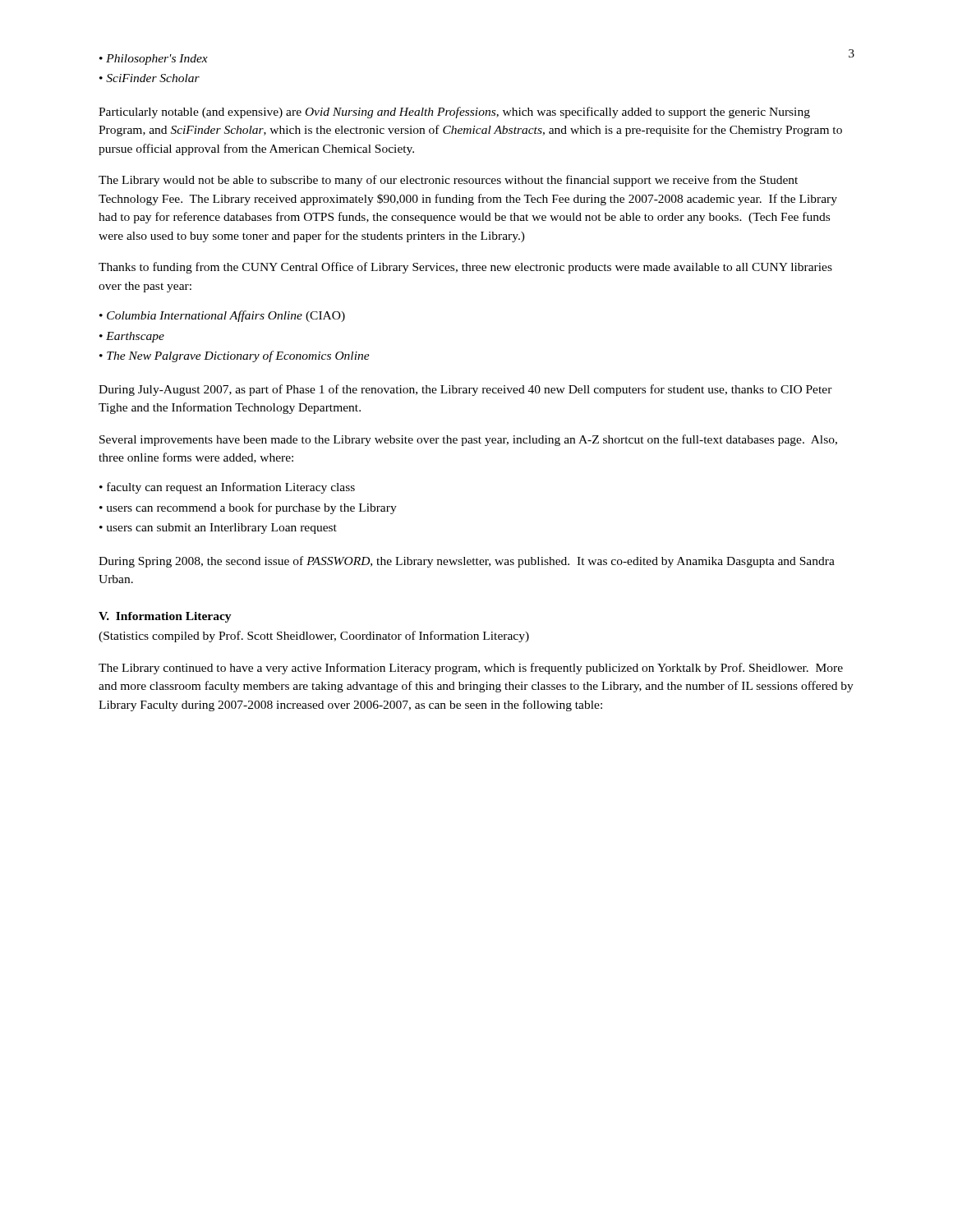Screen dimensions: 1232x953
Task: Click on the list item with the text "• faculty can request an Information Literacy class"
Action: [x=227, y=487]
